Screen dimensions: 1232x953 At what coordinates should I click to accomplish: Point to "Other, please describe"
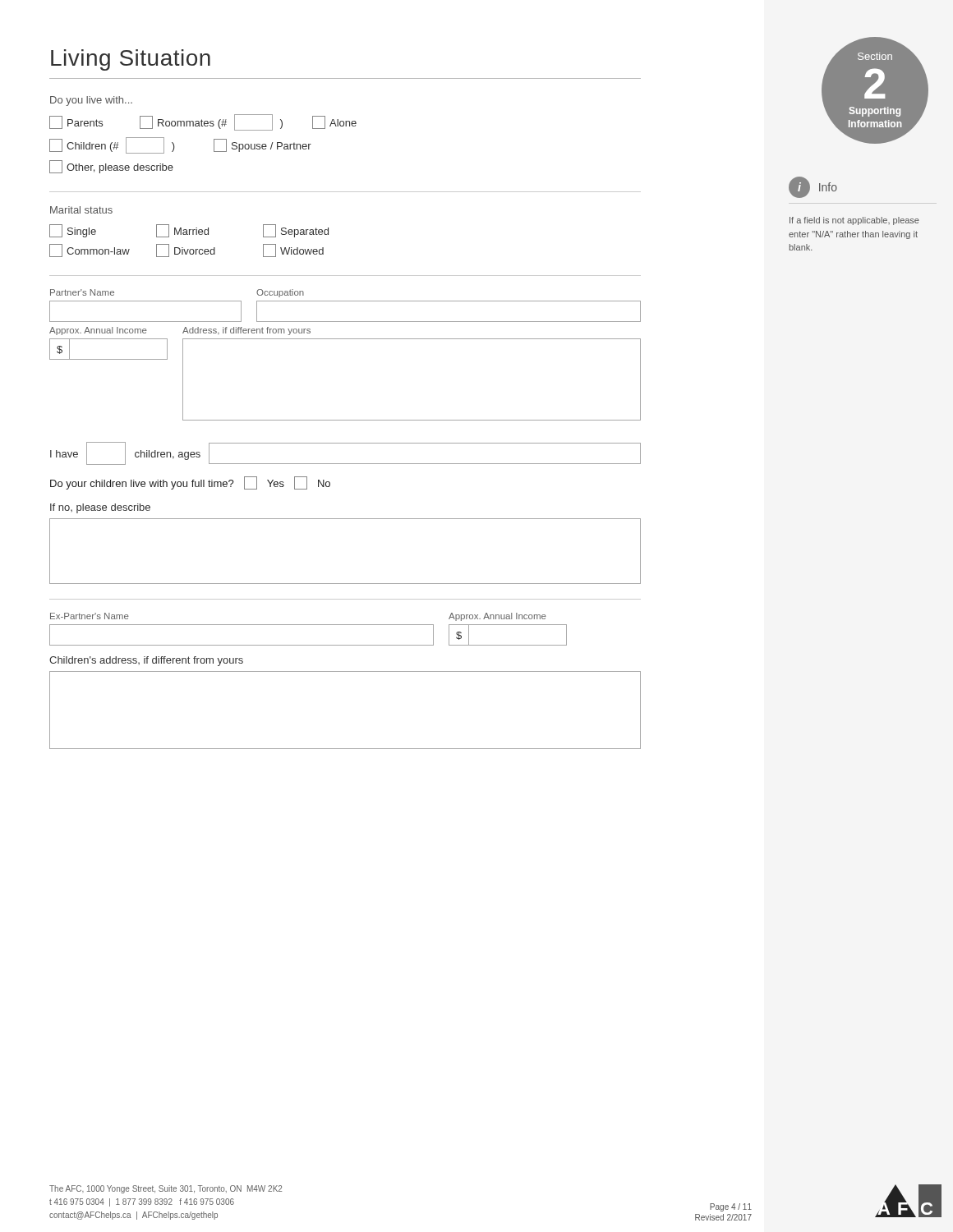(111, 167)
